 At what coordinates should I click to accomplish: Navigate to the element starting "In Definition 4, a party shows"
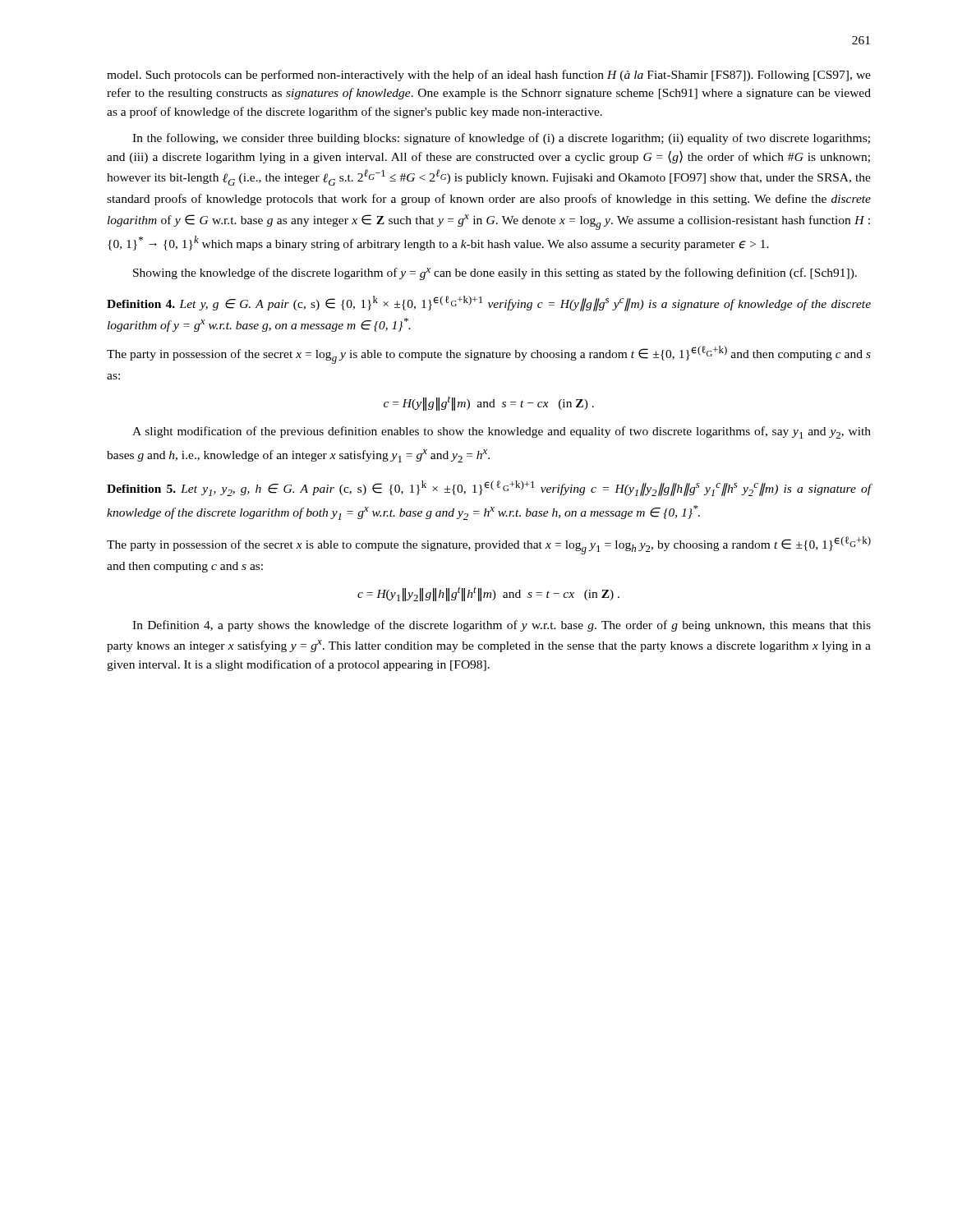pyautogui.click(x=489, y=645)
